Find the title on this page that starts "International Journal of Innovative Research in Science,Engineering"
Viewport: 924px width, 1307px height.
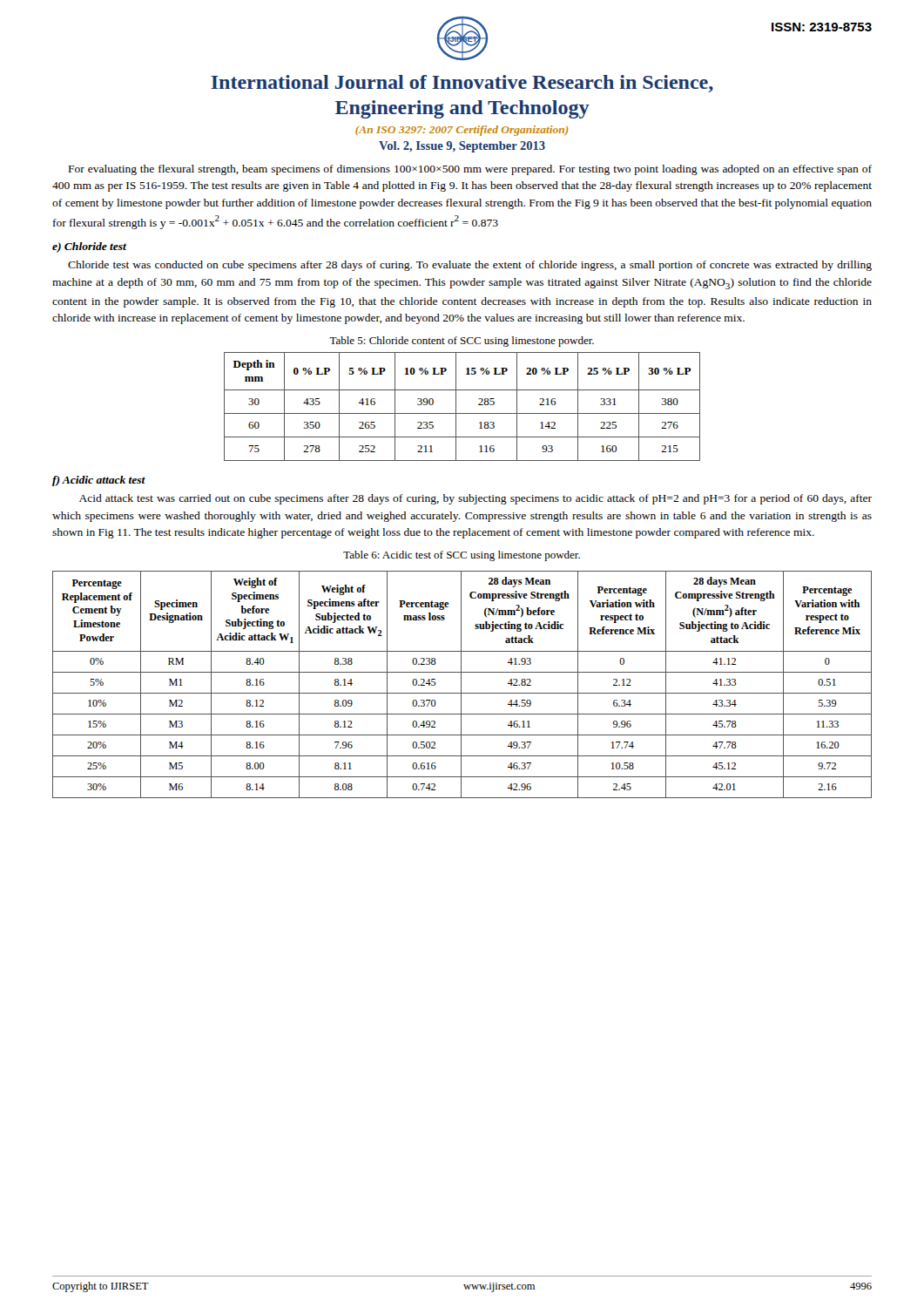pyautogui.click(x=462, y=94)
